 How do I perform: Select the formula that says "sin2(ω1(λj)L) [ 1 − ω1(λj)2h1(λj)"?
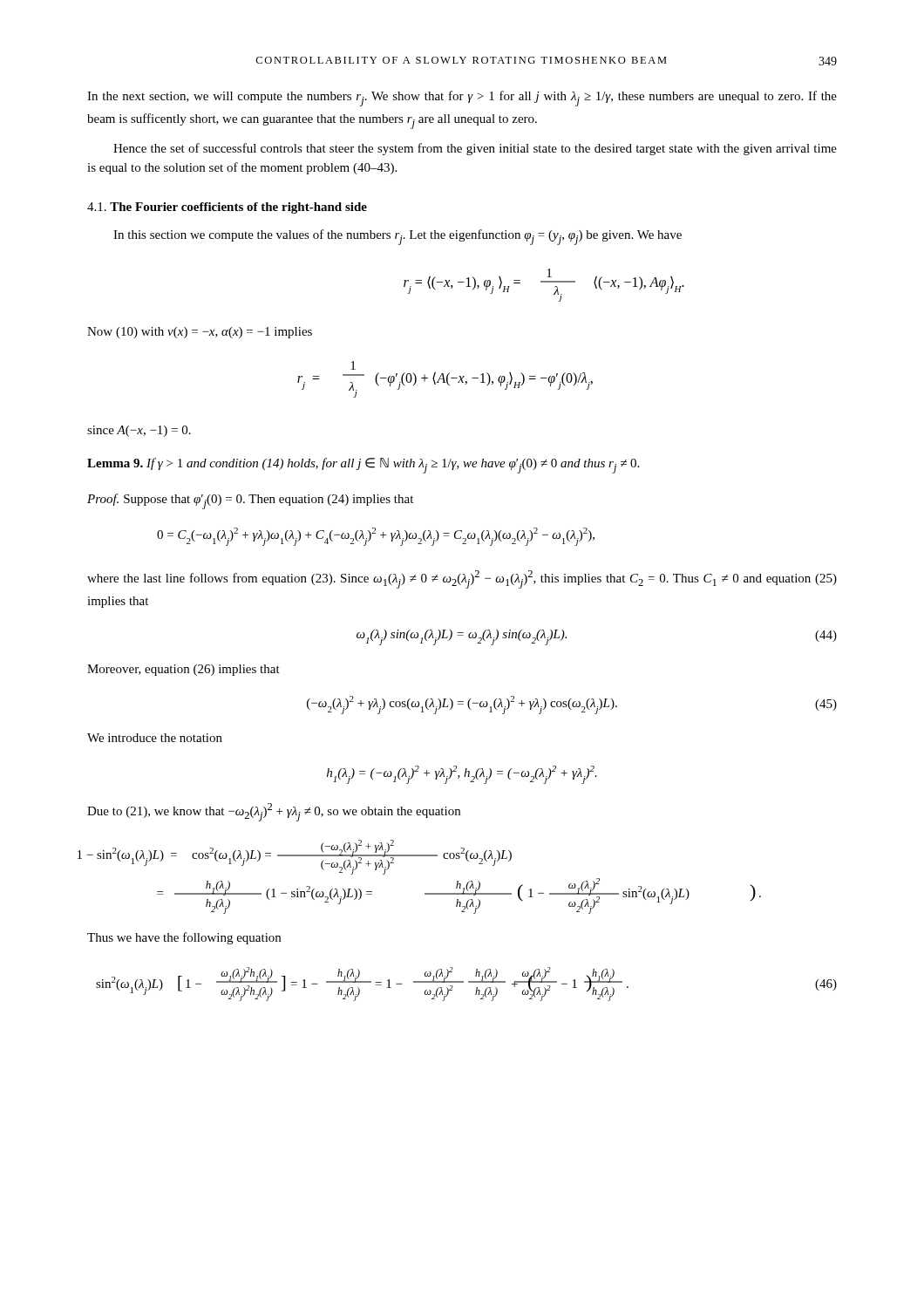point(462,984)
